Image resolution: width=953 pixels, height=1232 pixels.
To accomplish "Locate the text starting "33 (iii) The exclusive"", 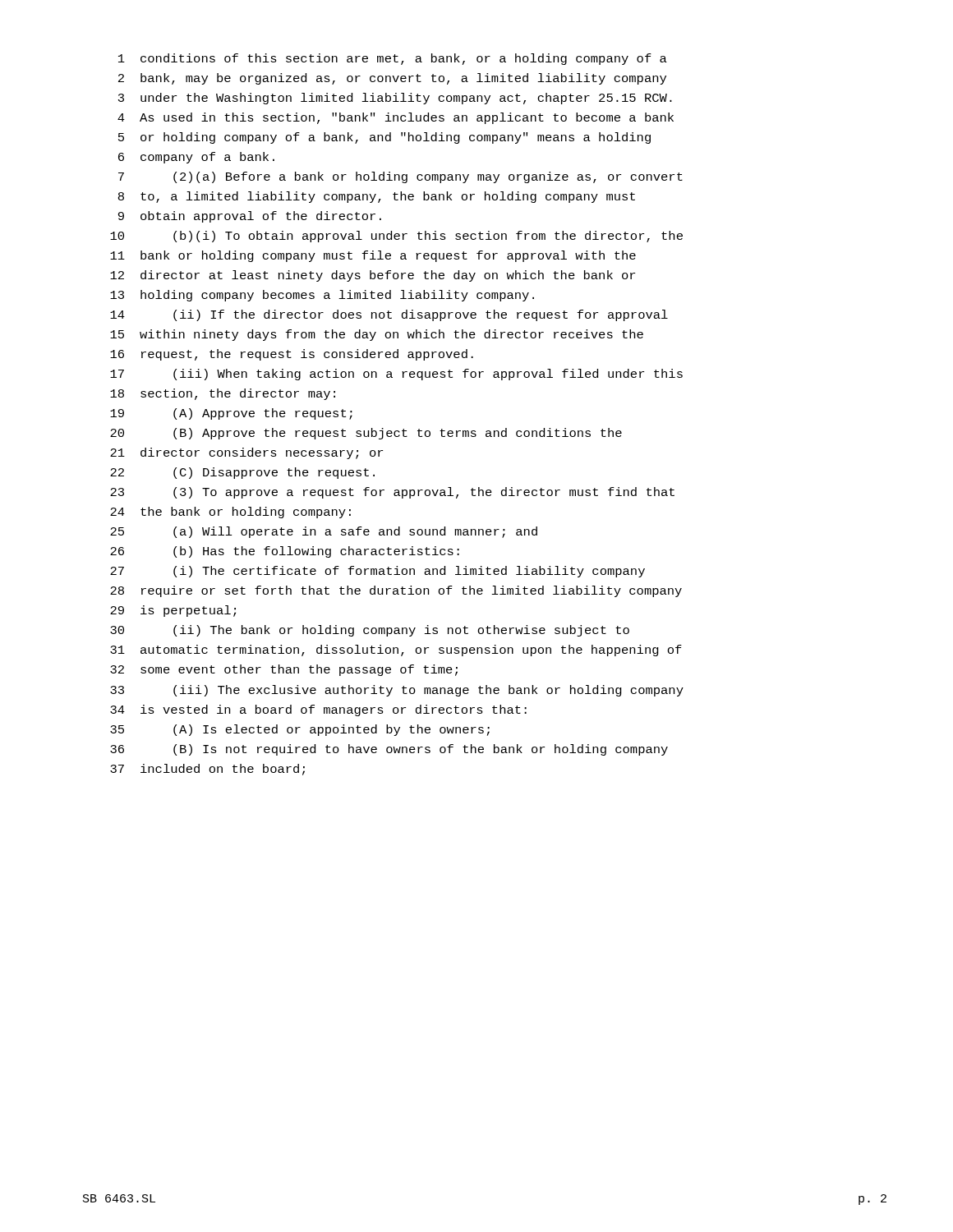I will click(485, 690).
